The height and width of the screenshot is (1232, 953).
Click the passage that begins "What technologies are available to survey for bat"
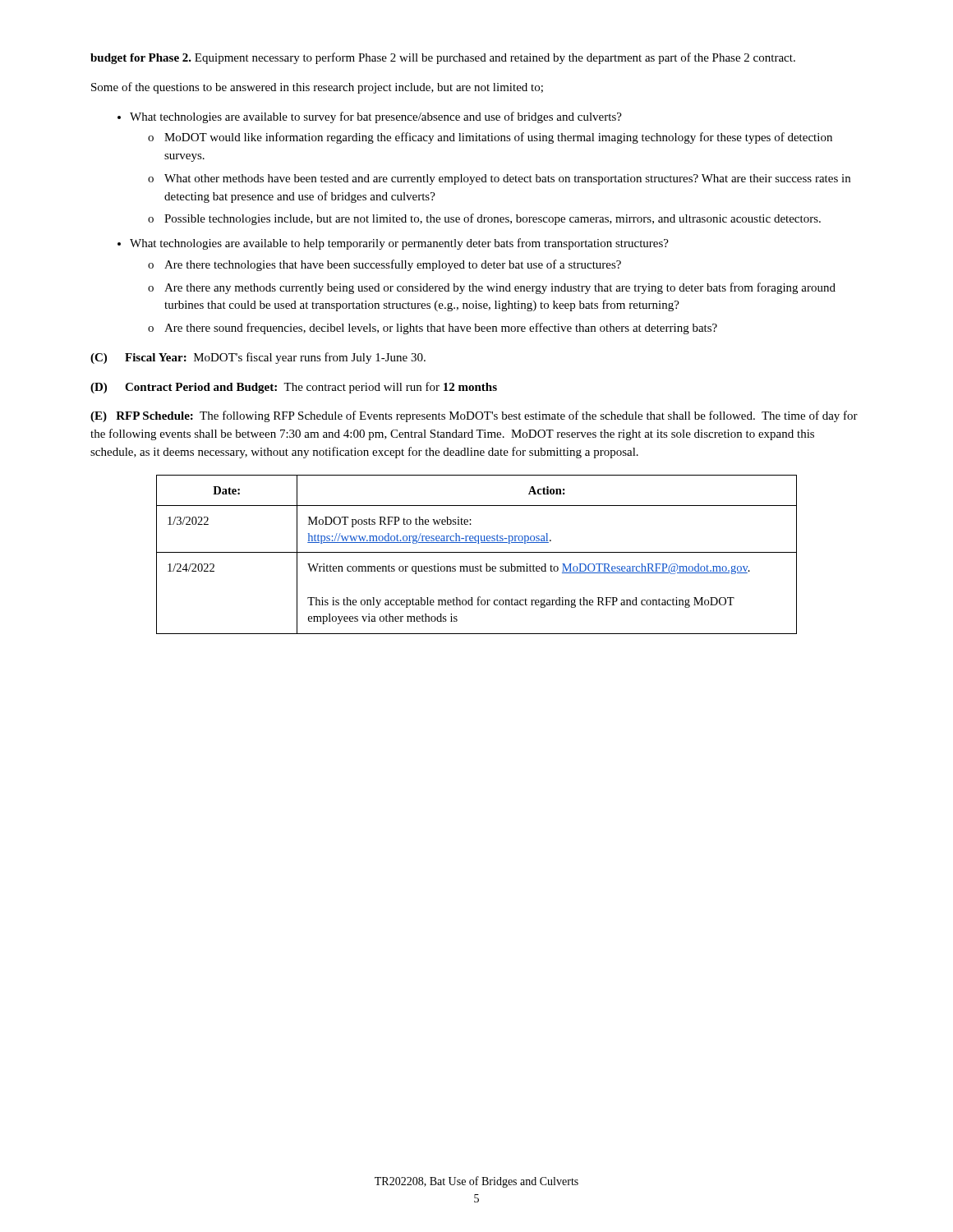coord(488,168)
